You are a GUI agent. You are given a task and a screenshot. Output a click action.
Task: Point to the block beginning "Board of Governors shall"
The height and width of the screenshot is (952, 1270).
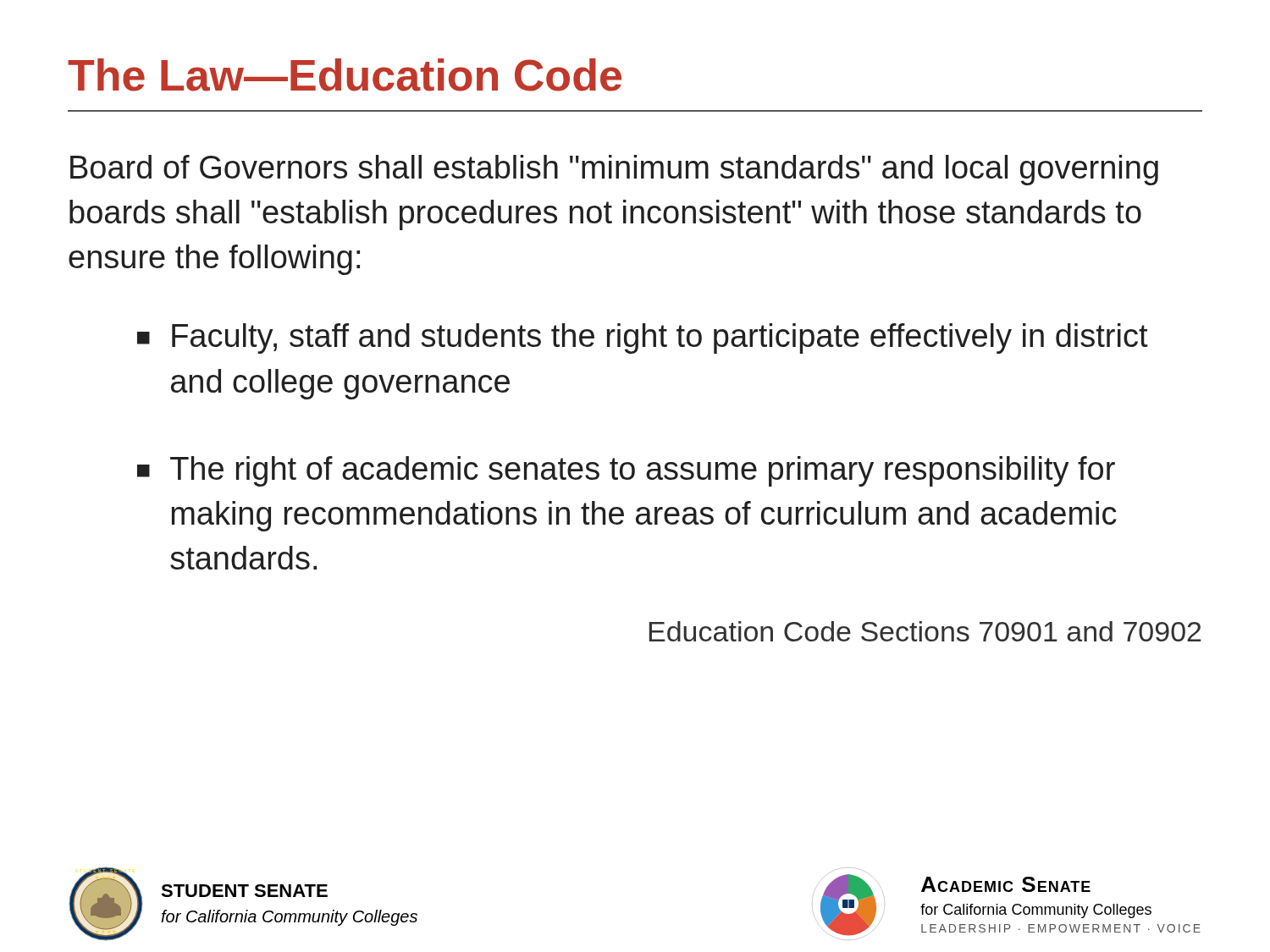click(x=614, y=212)
